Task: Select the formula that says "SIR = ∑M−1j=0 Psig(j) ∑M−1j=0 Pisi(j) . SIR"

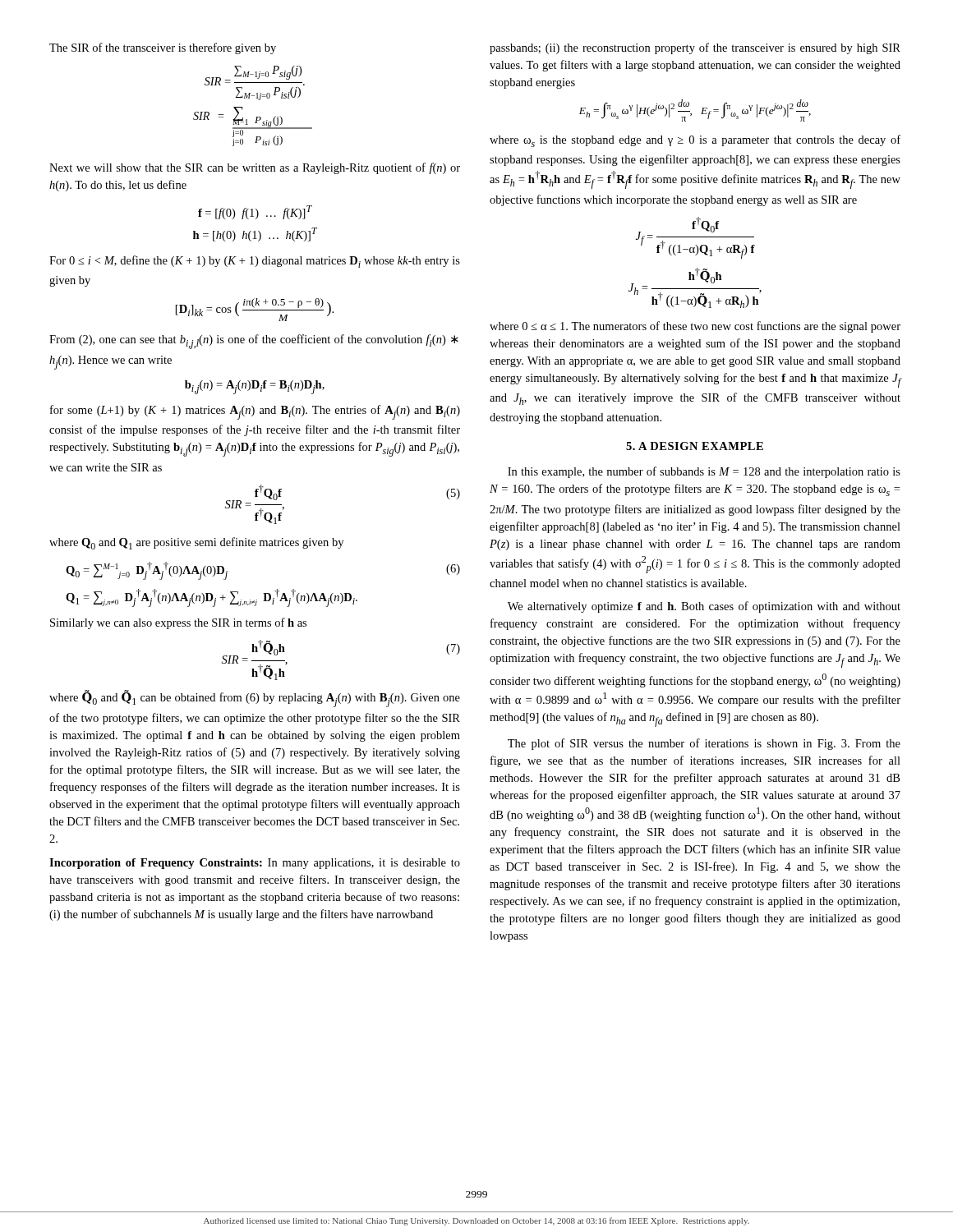Action: [255, 108]
